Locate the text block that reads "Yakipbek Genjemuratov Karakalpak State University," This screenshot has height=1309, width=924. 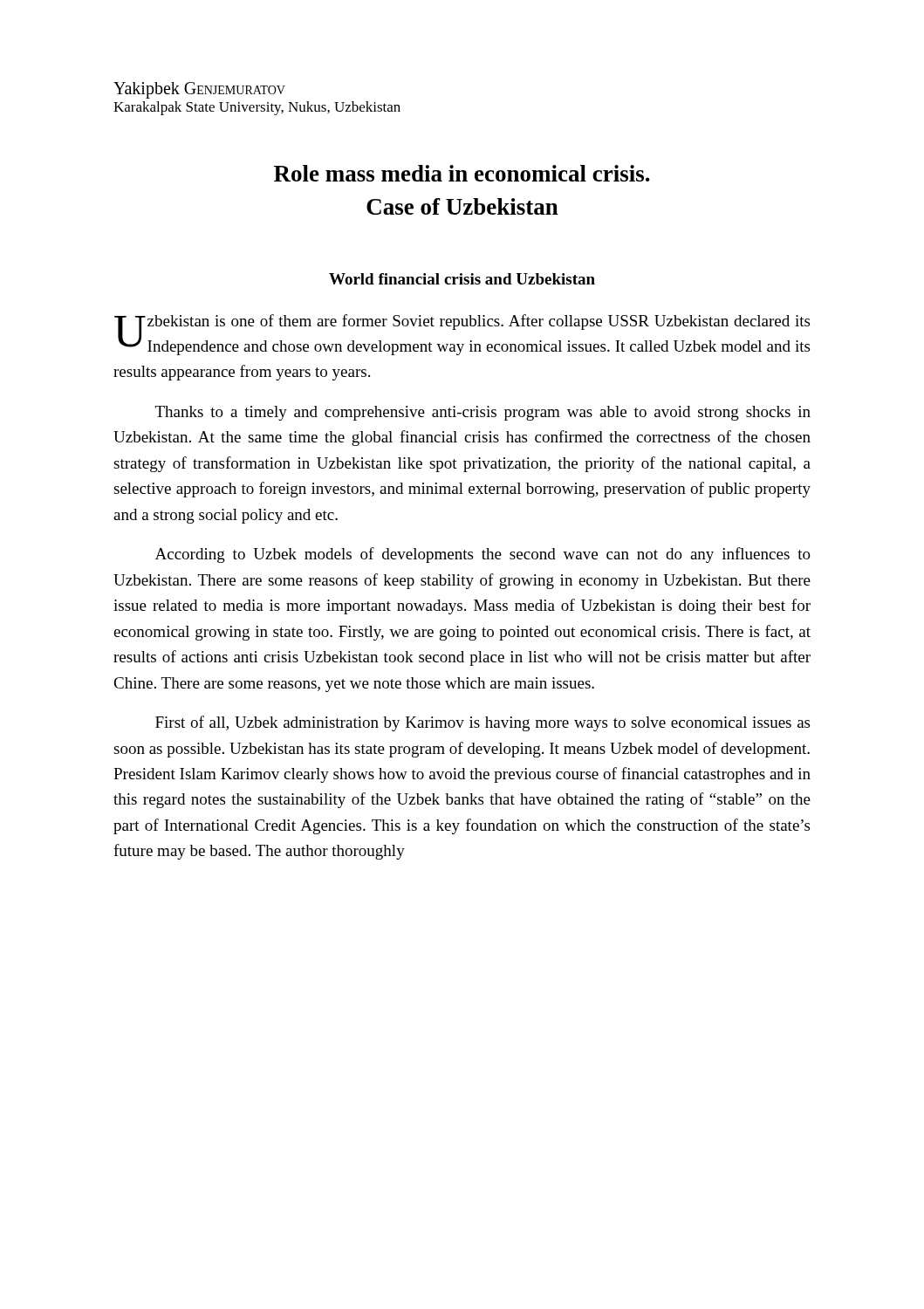(x=199, y=90)
